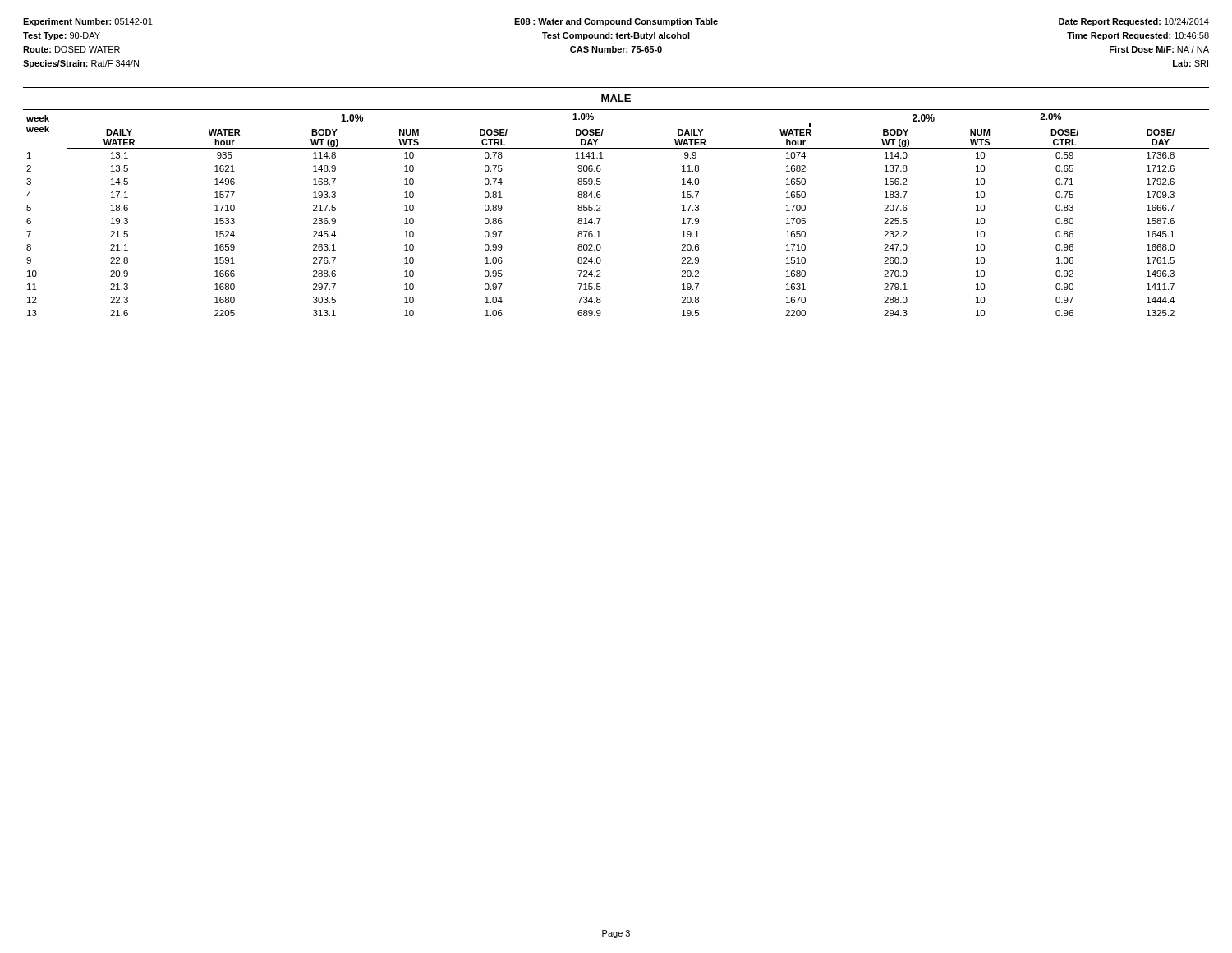The height and width of the screenshot is (953, 1232).
Task: Select the table that reads "week"
Action: pyautogui.click(x=616, y=118)
